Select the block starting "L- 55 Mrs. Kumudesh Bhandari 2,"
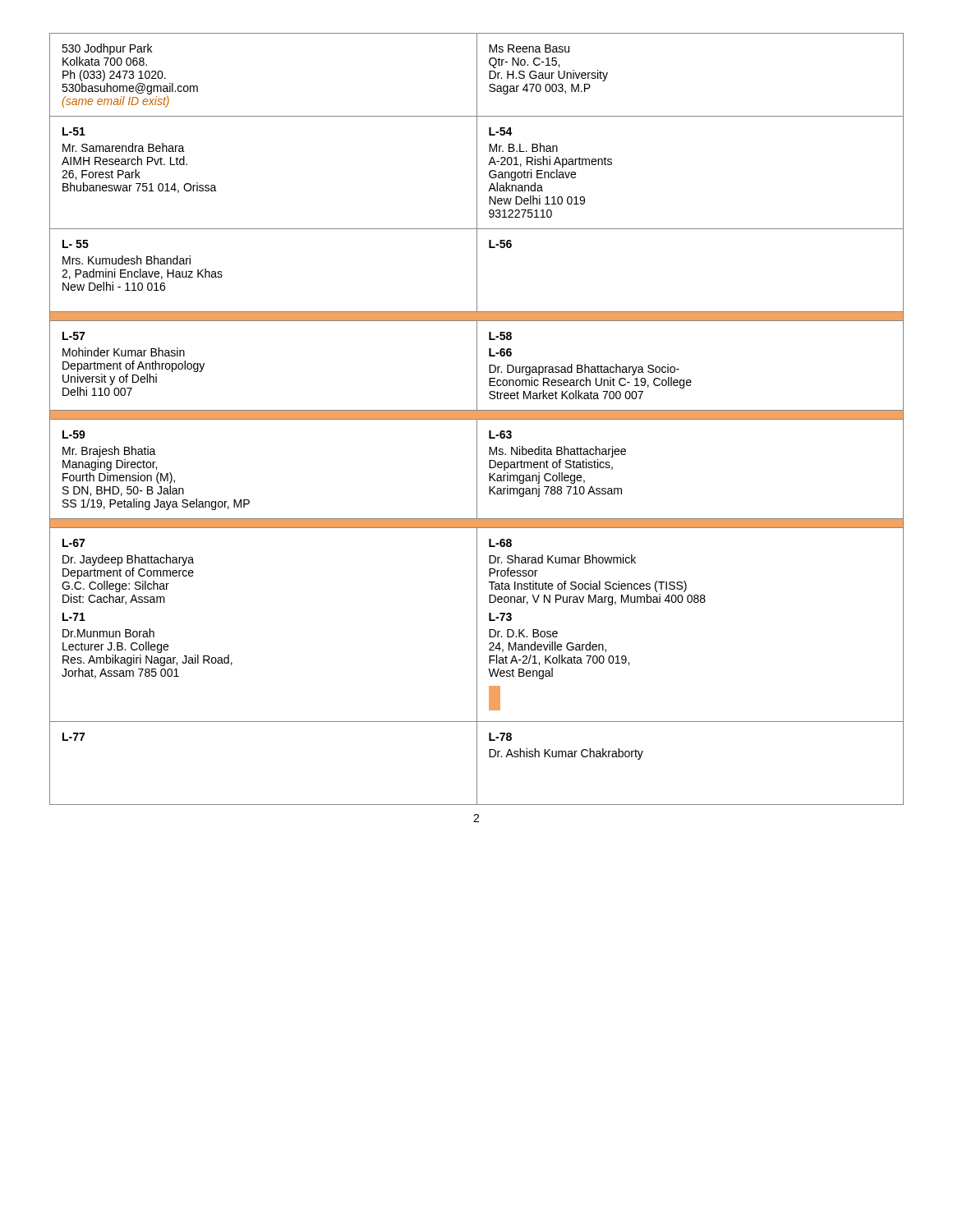 pos(76,244)
